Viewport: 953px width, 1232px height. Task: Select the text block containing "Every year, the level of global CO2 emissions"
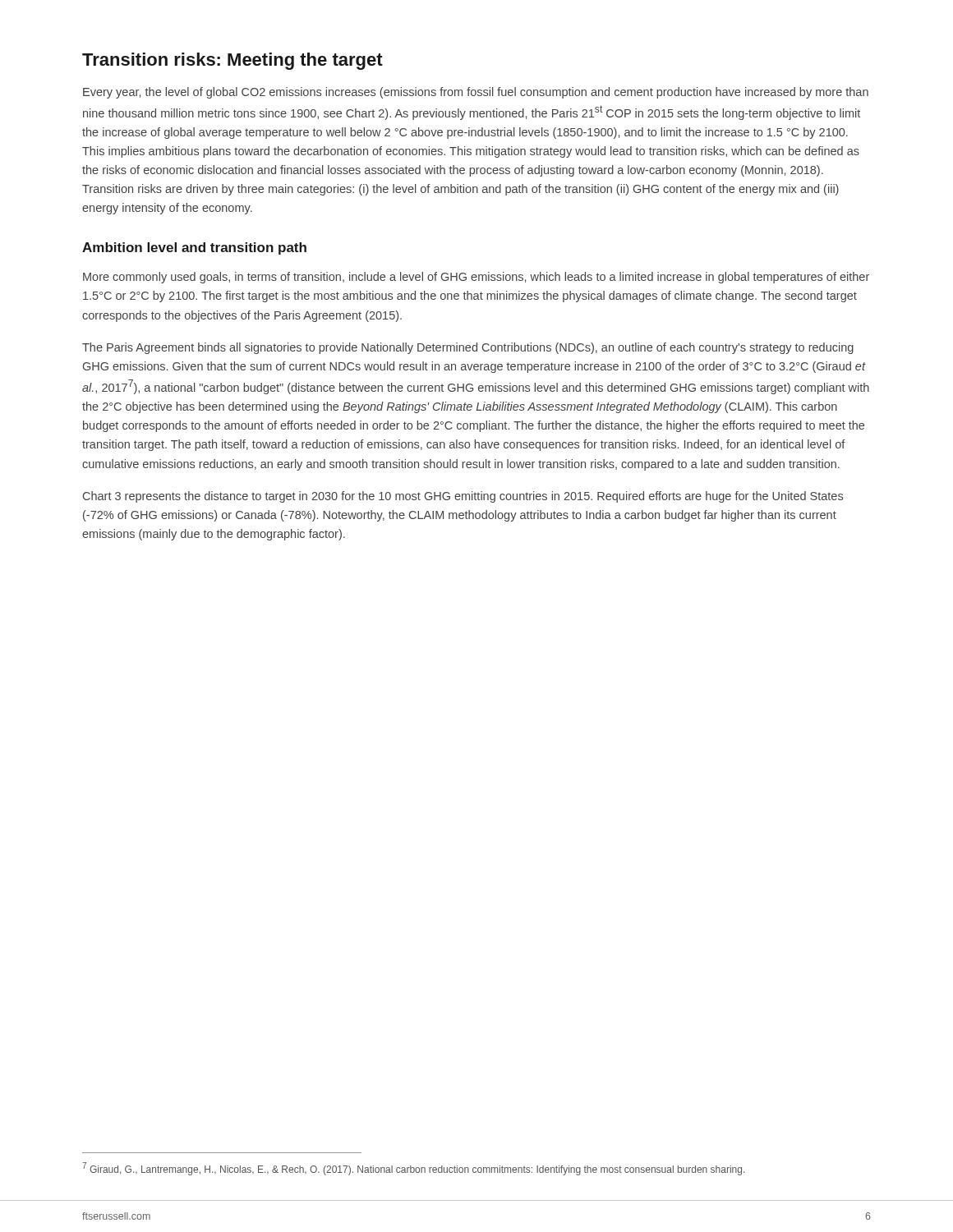point(476,150)
